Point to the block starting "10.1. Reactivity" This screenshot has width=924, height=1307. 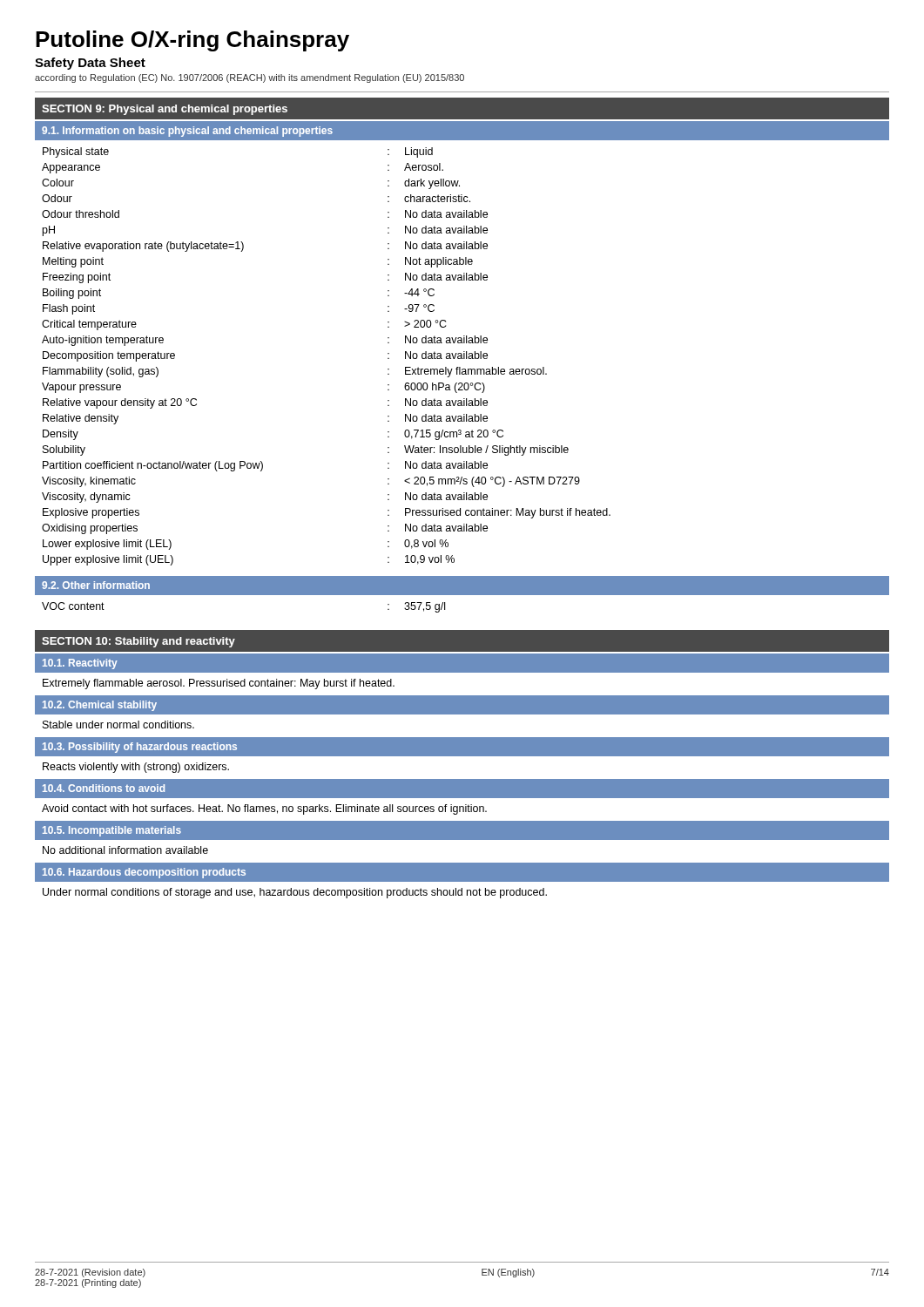pos(80,663)
